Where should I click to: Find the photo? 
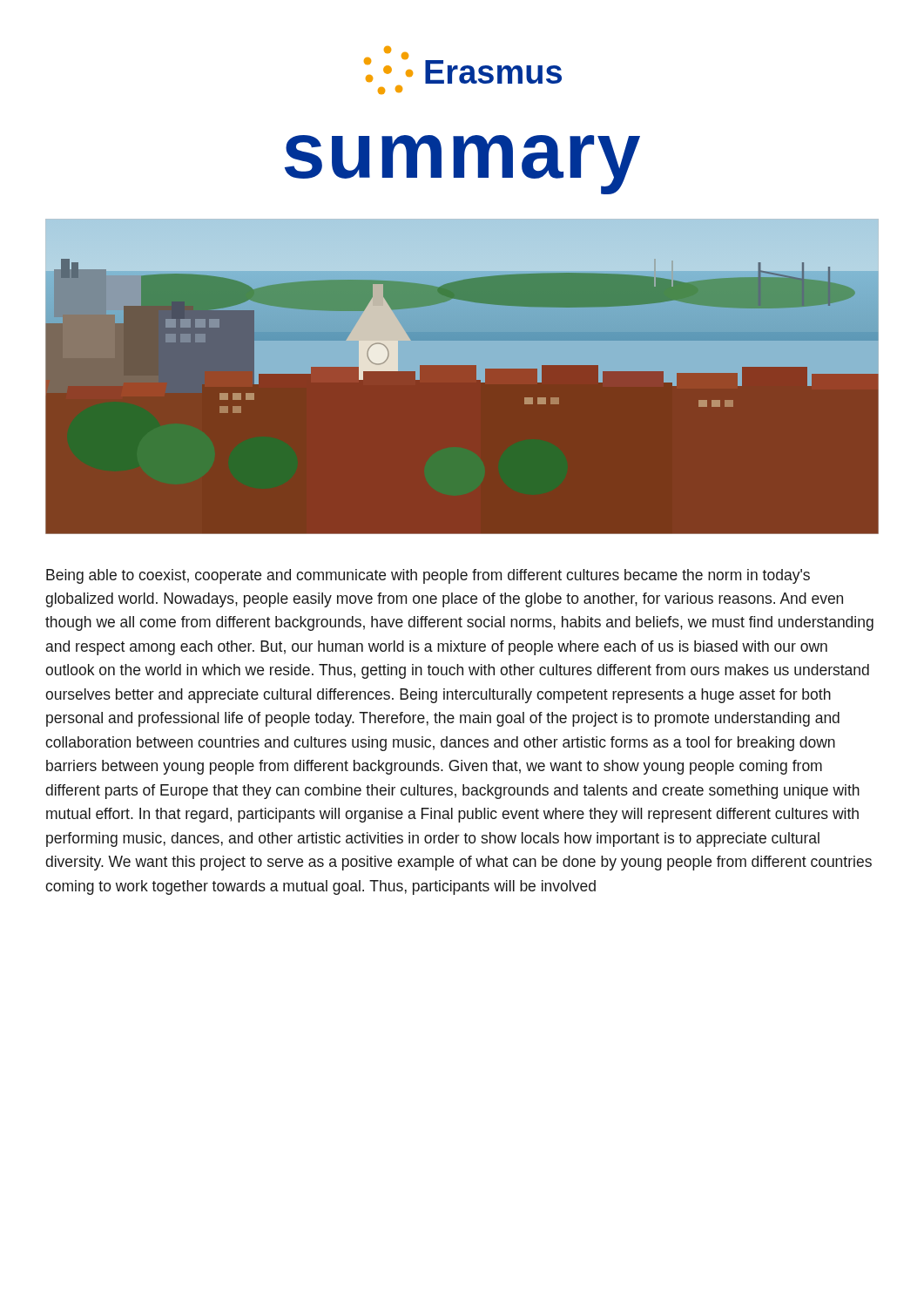tap(462, 378)
